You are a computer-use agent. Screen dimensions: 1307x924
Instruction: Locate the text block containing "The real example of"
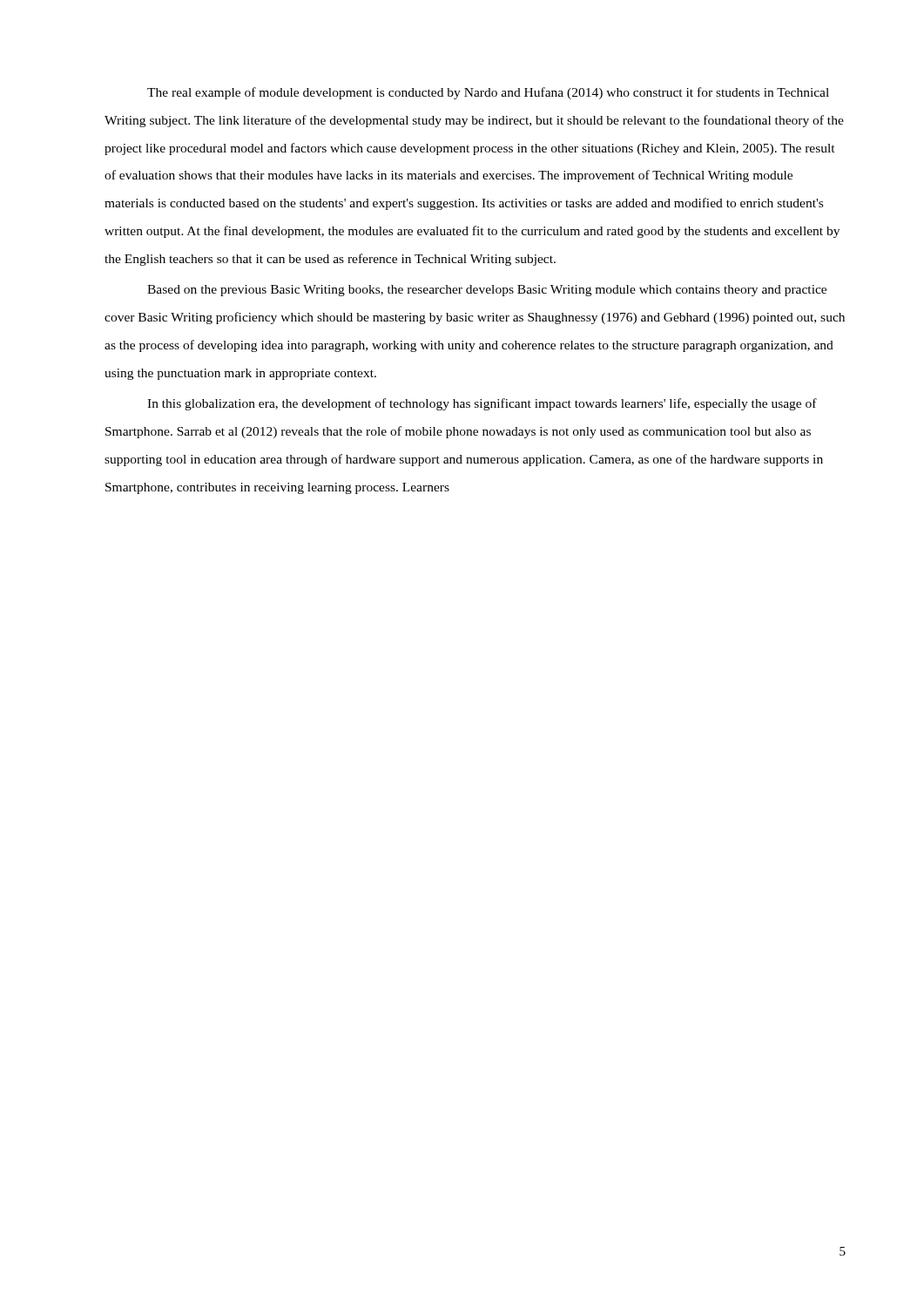coord(475,175)
